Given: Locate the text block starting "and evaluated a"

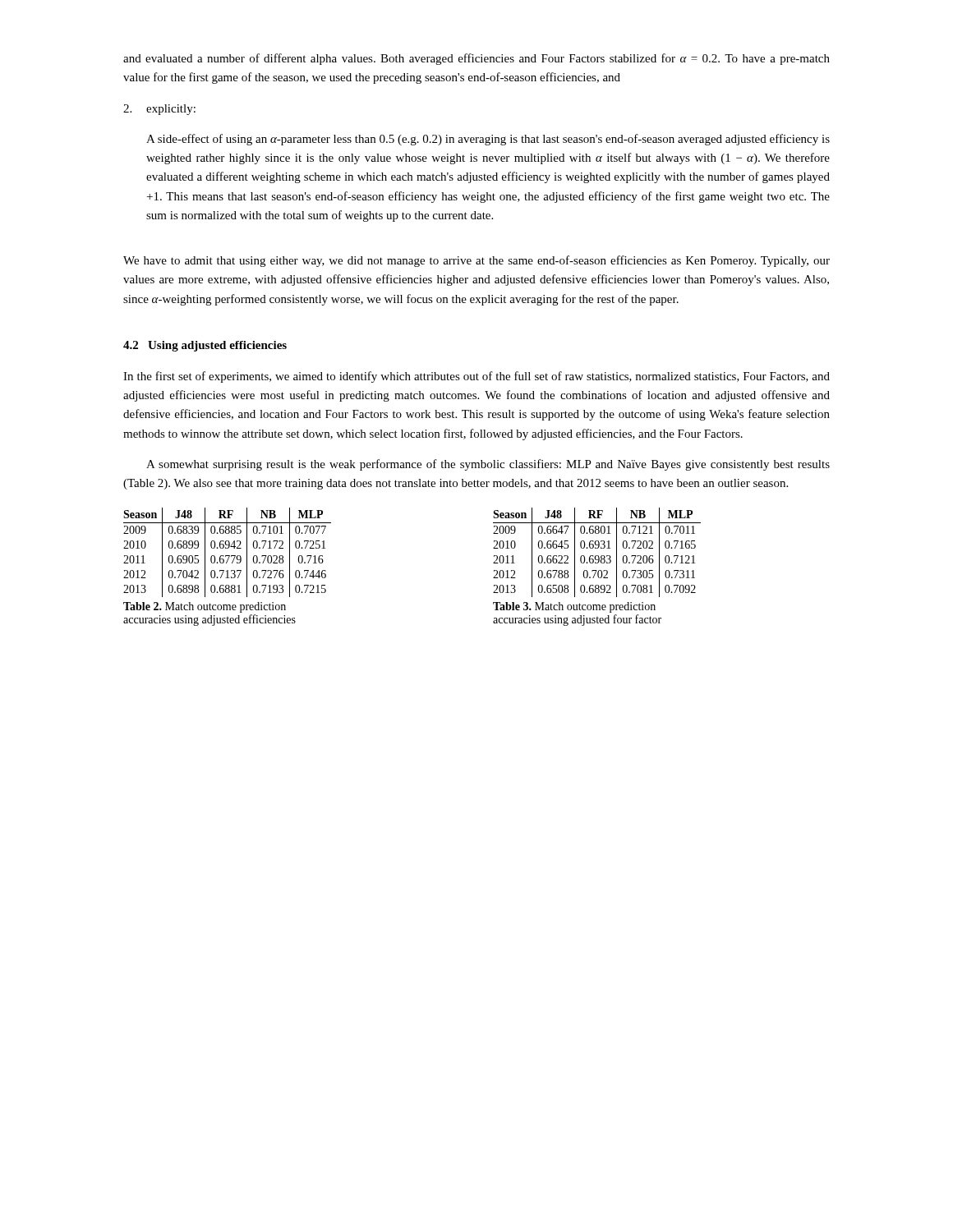Looking at the screenshot, I should 476,68.
